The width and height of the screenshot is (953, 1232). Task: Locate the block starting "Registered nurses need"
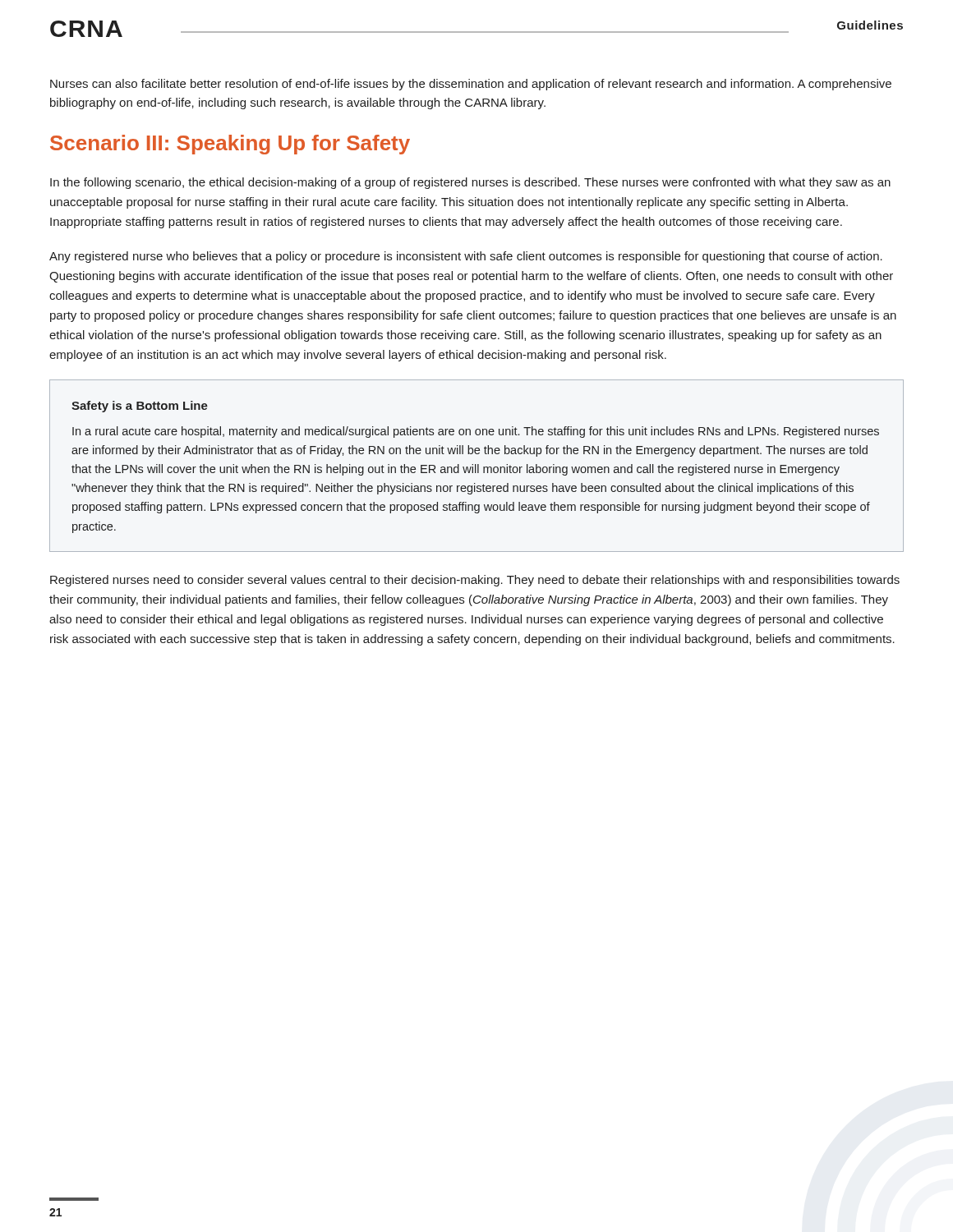pos(475,609)
